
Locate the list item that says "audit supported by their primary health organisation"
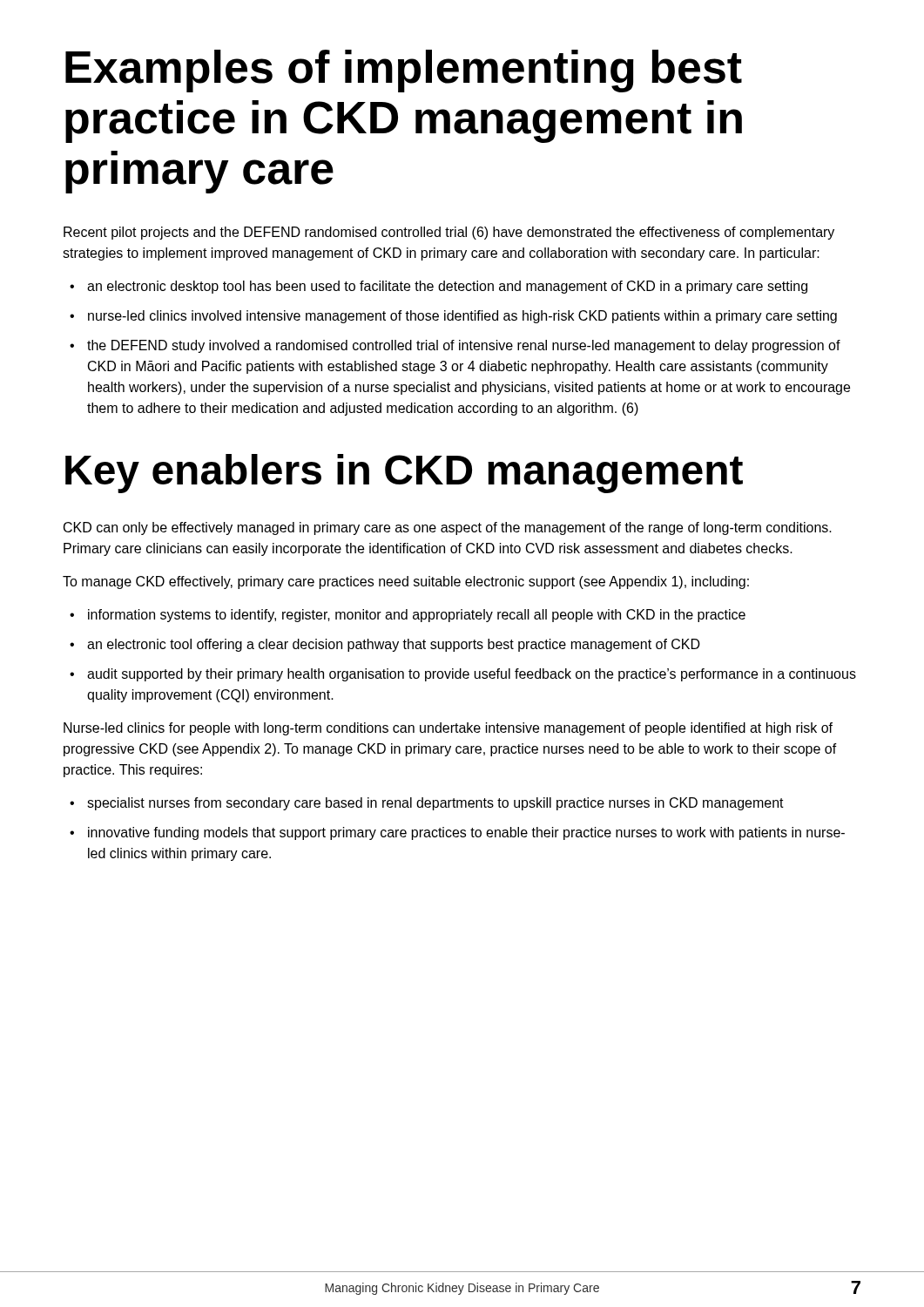(472, 685)
